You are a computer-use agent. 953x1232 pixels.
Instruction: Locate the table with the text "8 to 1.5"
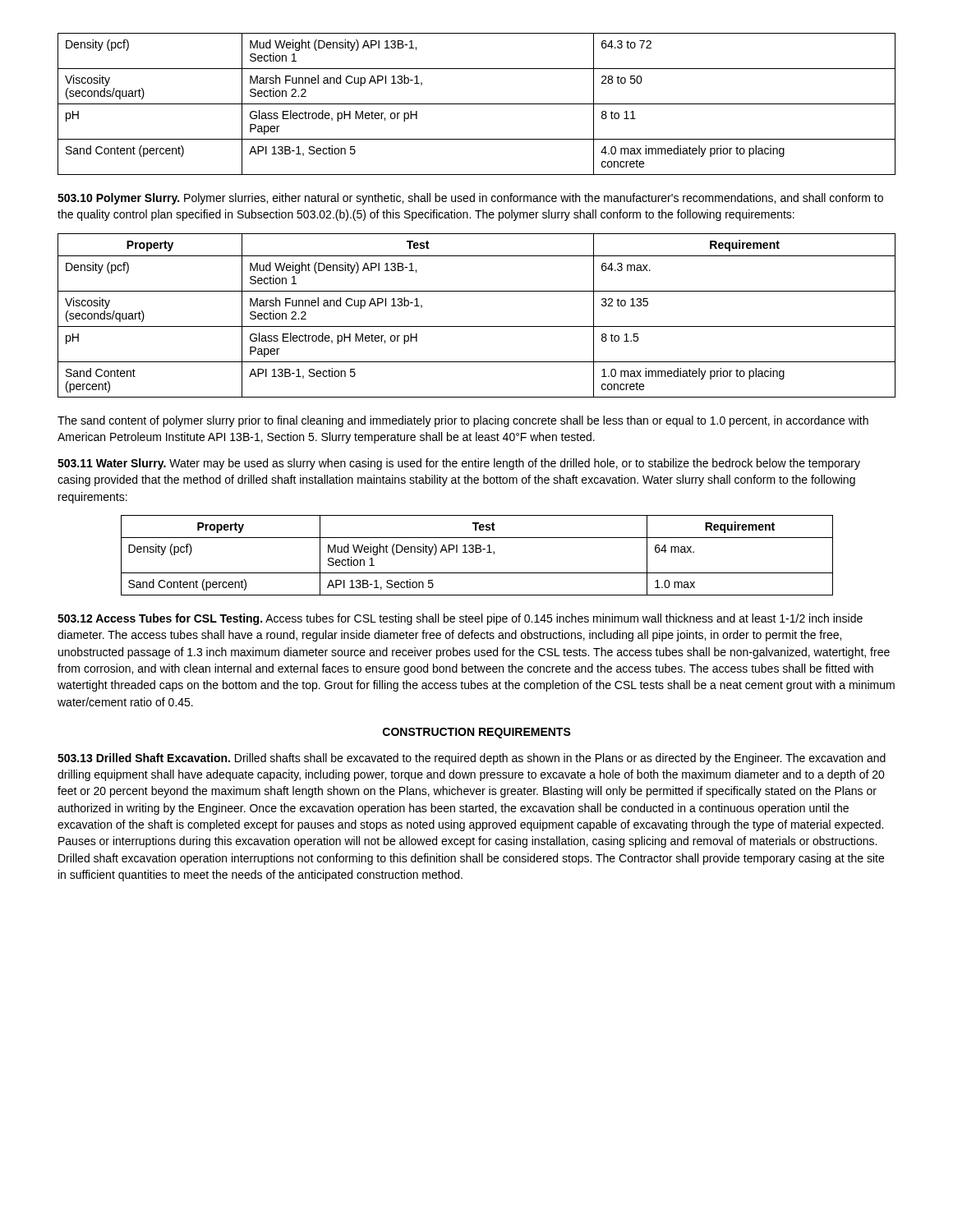476,315
